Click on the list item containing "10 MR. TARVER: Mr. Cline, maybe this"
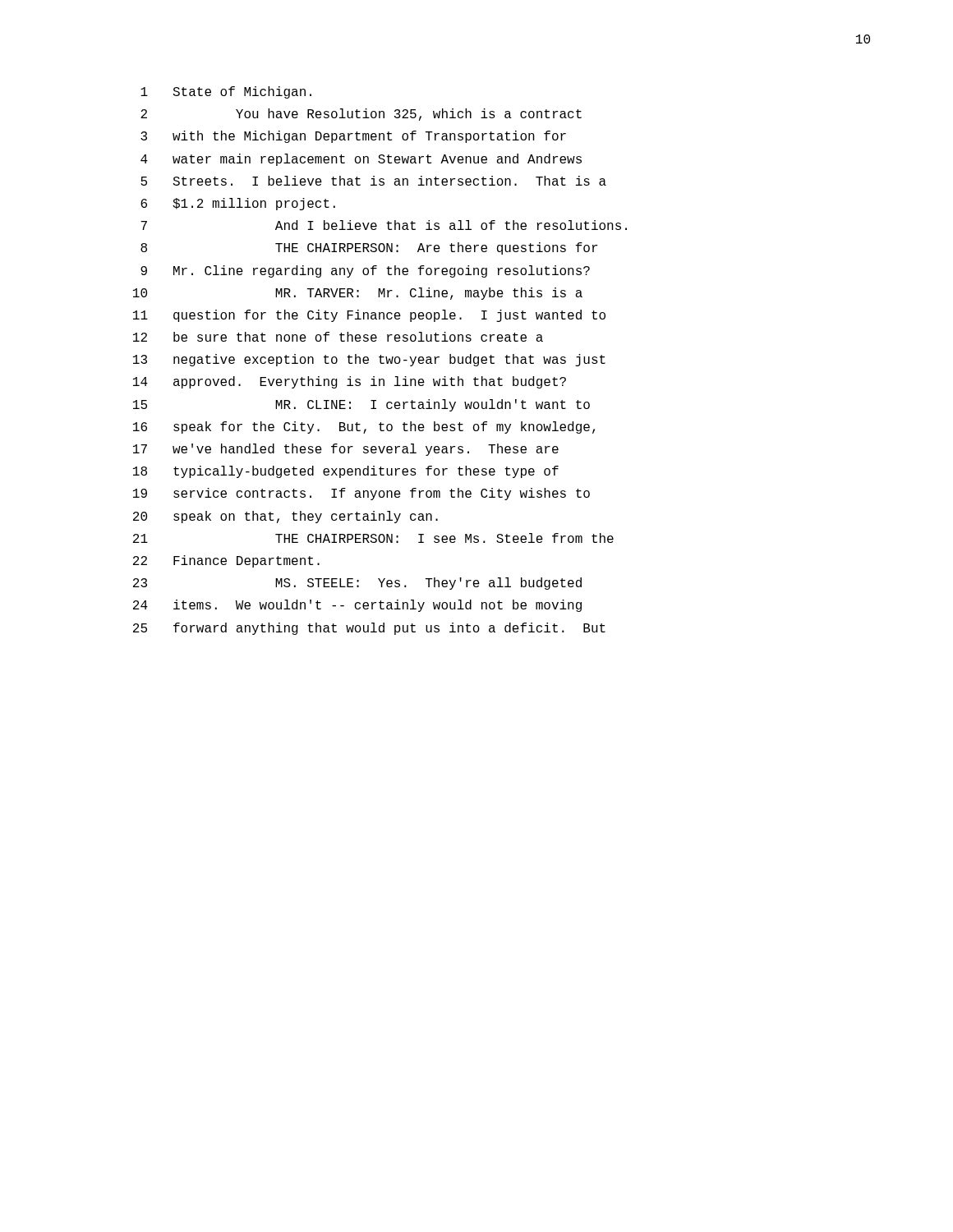 [x=341, y=294]
